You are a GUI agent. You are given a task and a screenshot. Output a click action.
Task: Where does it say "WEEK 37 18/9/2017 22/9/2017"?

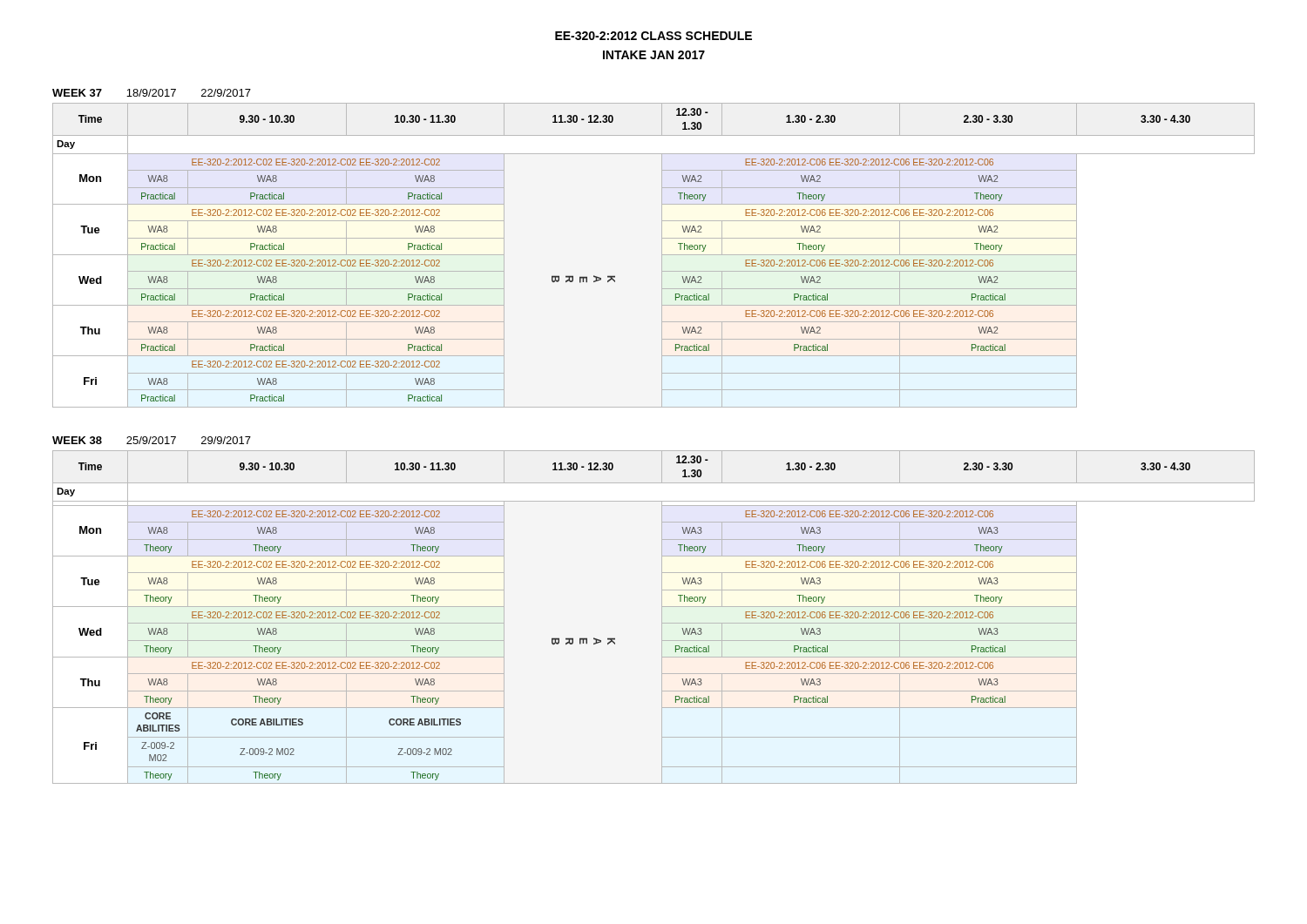pos(152,93)
